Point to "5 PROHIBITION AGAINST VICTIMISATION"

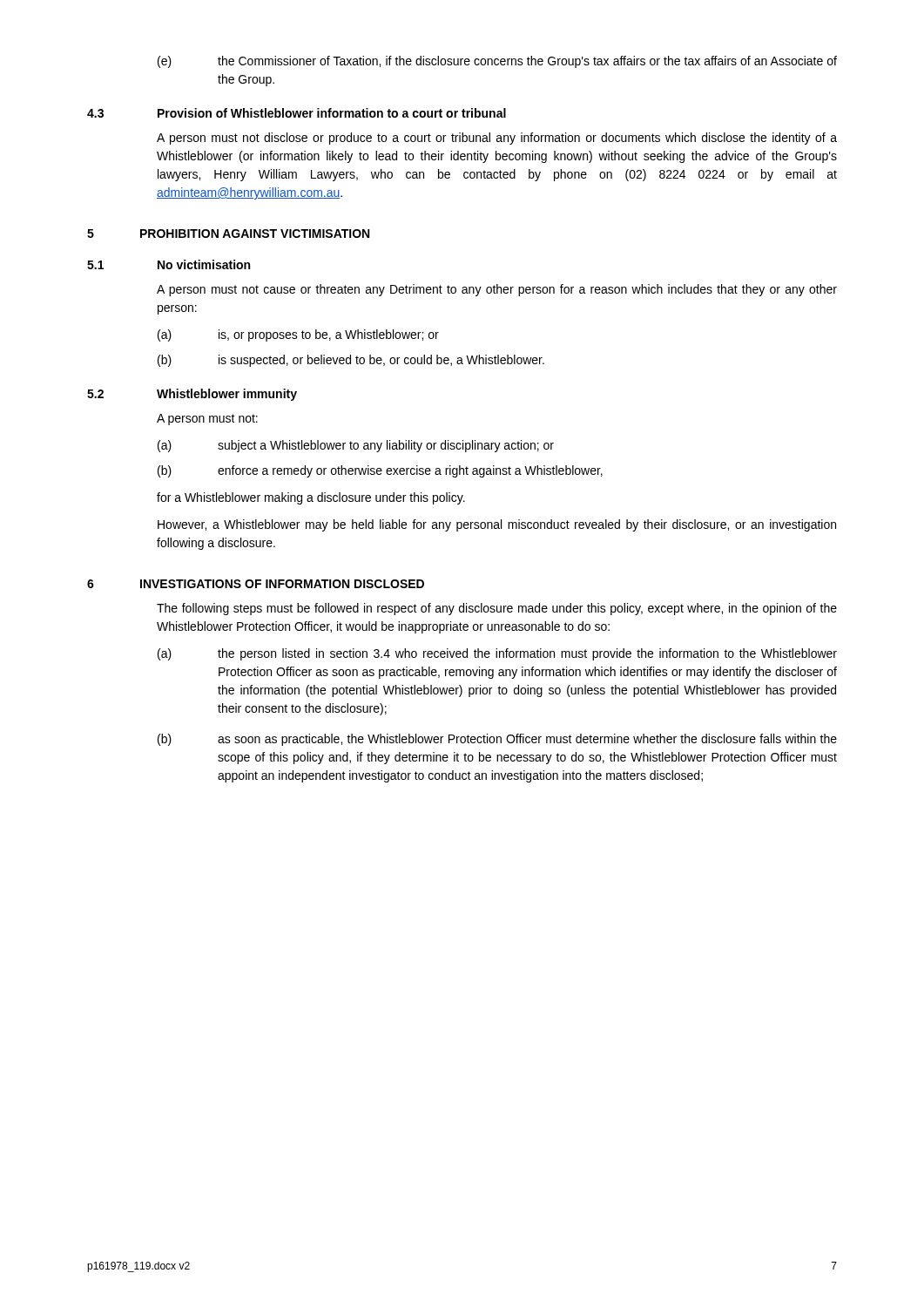[229, 233]
